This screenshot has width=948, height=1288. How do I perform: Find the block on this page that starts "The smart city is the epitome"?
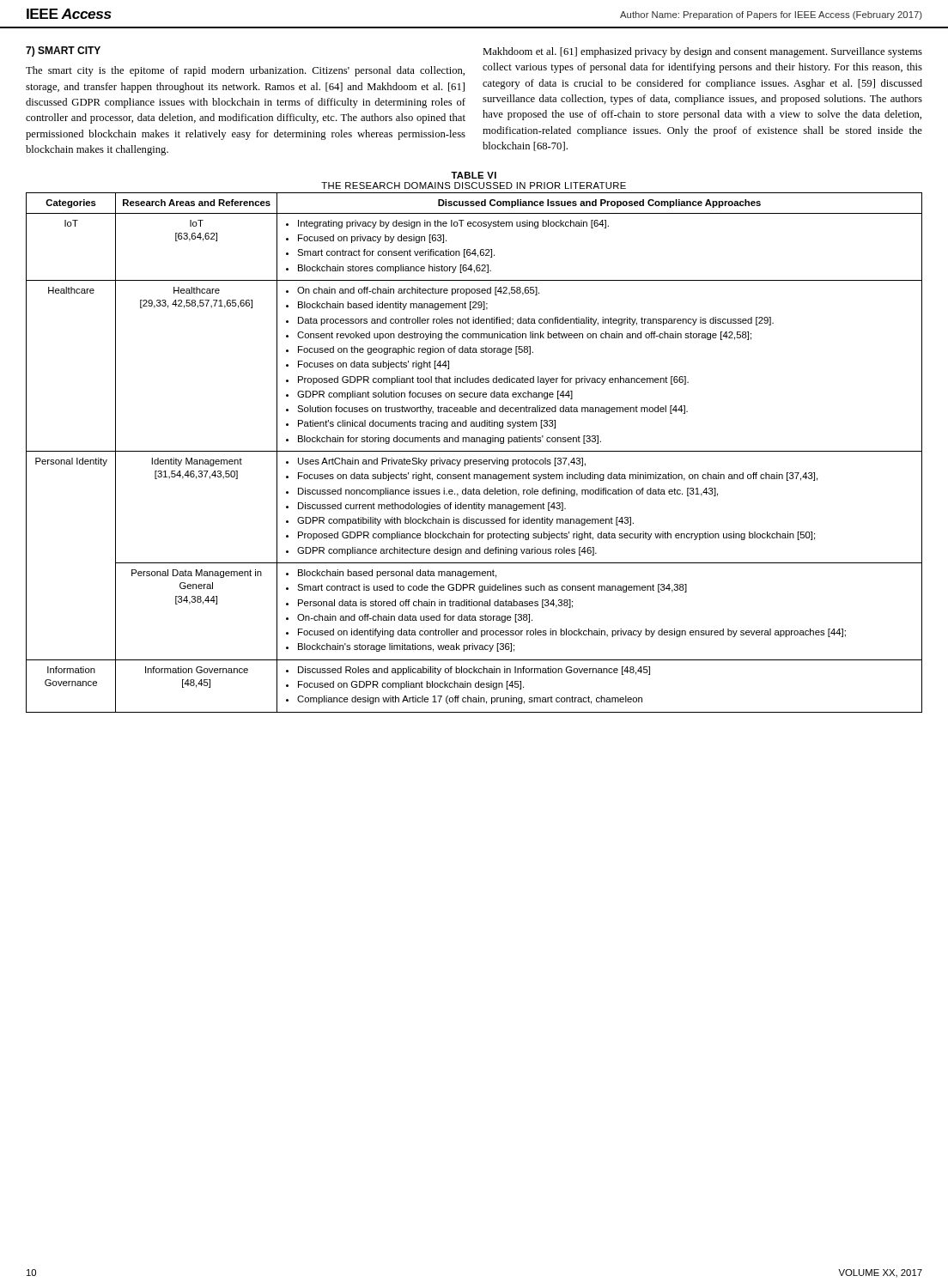[x=246, y=110]
